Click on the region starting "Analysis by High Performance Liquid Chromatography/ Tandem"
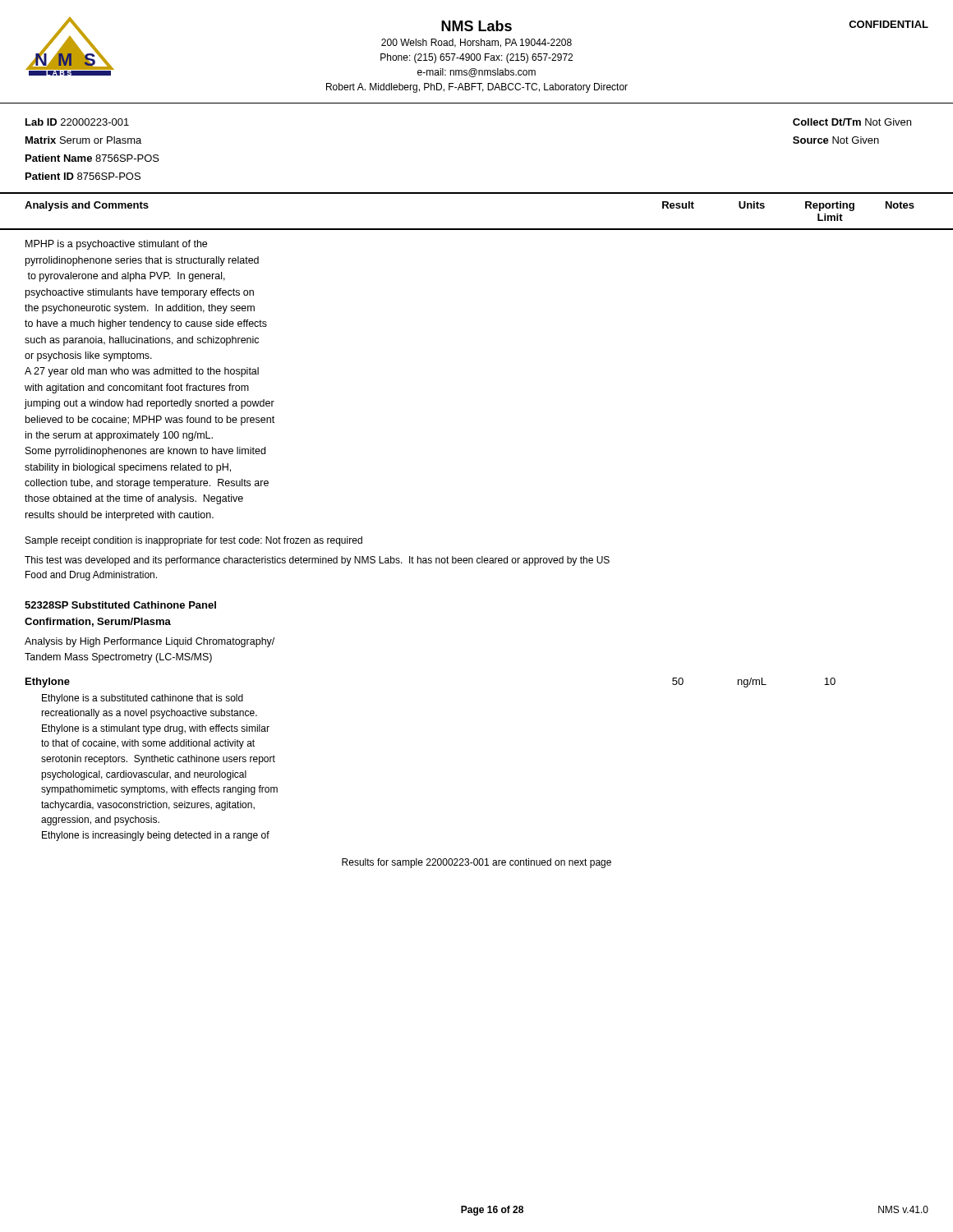 (150, 649)
